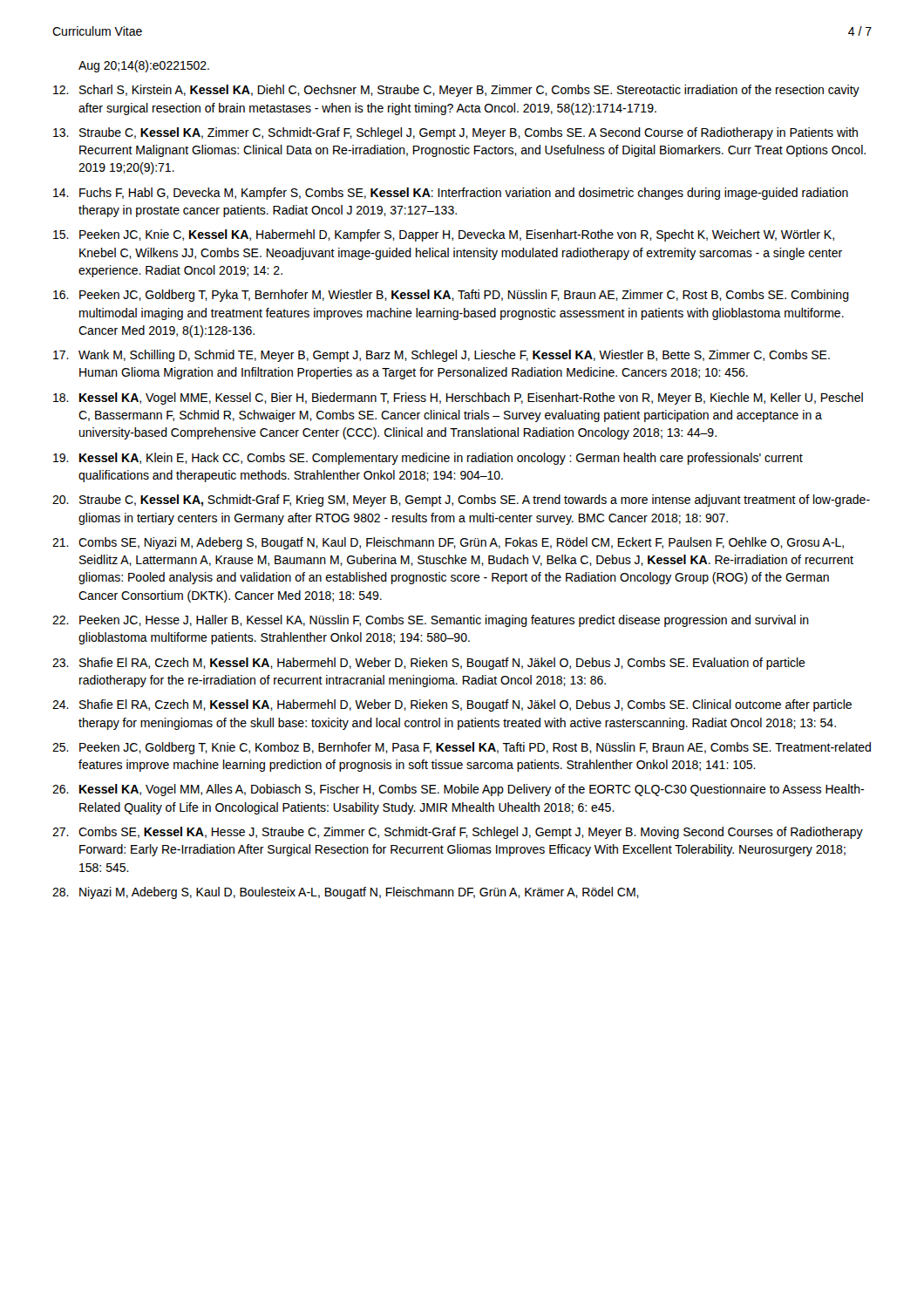Click the passage that begins "27. Combs SE, Kessel"
924x1308 pixels.
click(462, 850)
